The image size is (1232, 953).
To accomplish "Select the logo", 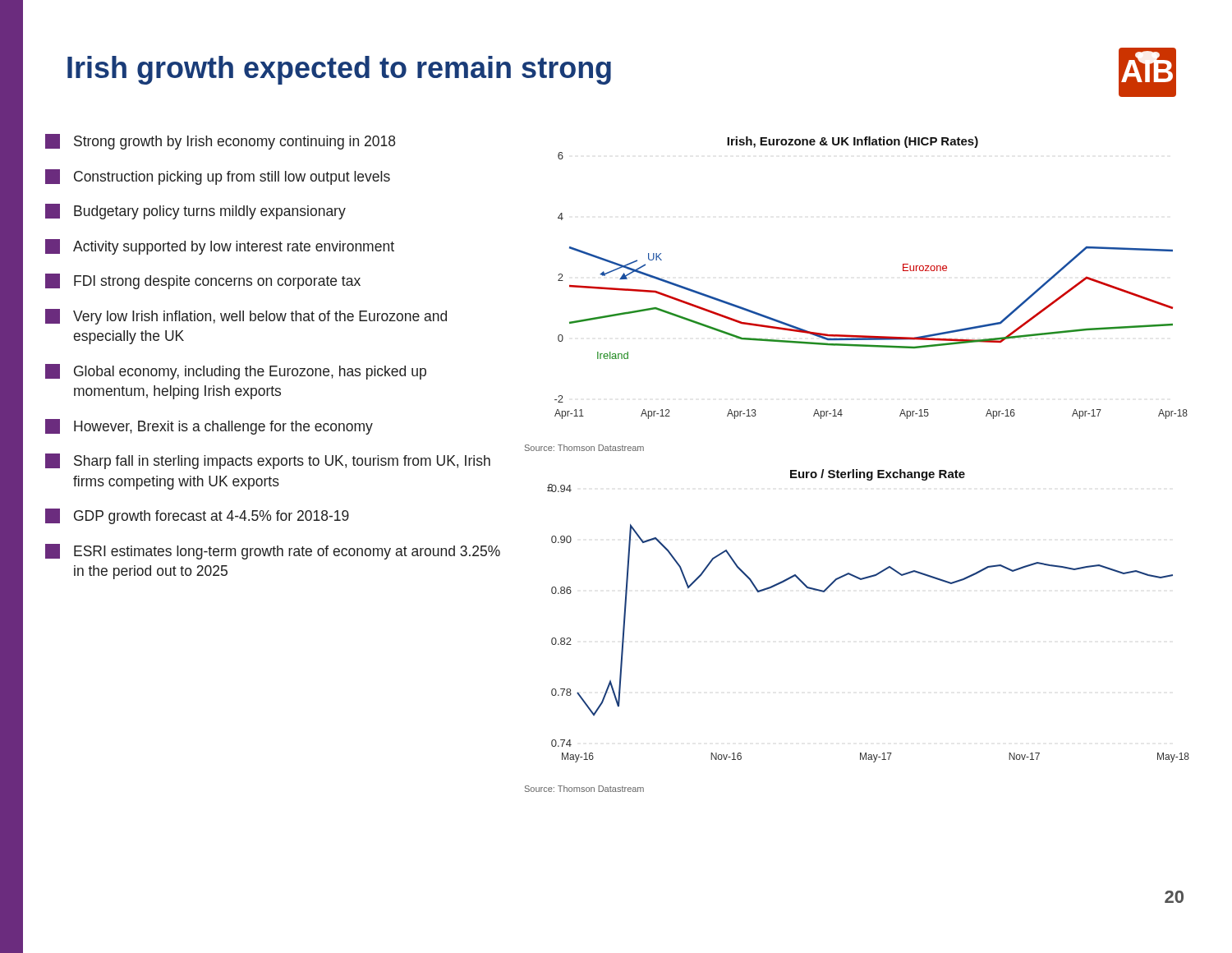I will point(1147,72).
